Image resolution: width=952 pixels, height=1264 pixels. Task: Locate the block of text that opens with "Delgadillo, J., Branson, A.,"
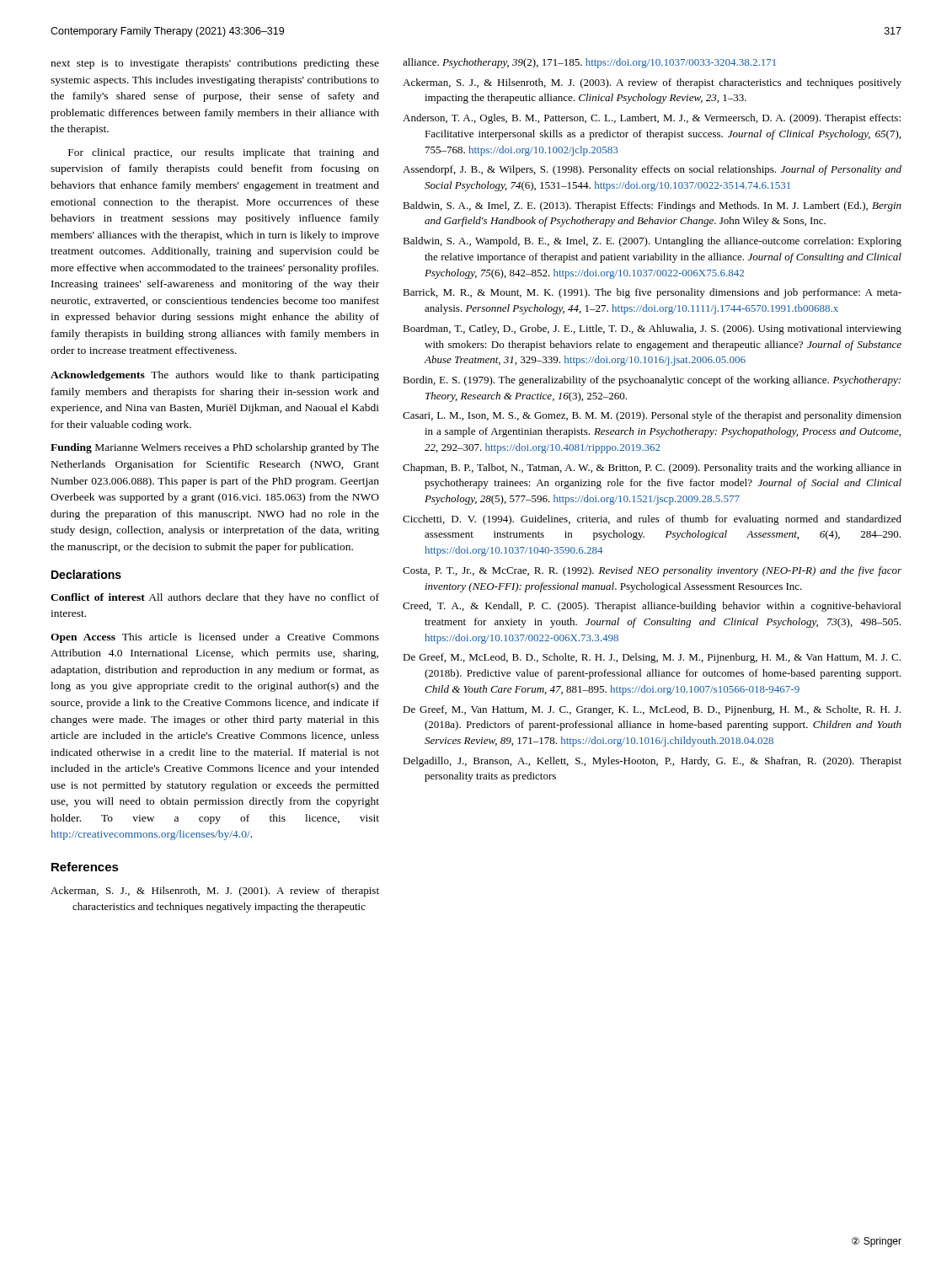pyautogui.click(x=652, y=768)
